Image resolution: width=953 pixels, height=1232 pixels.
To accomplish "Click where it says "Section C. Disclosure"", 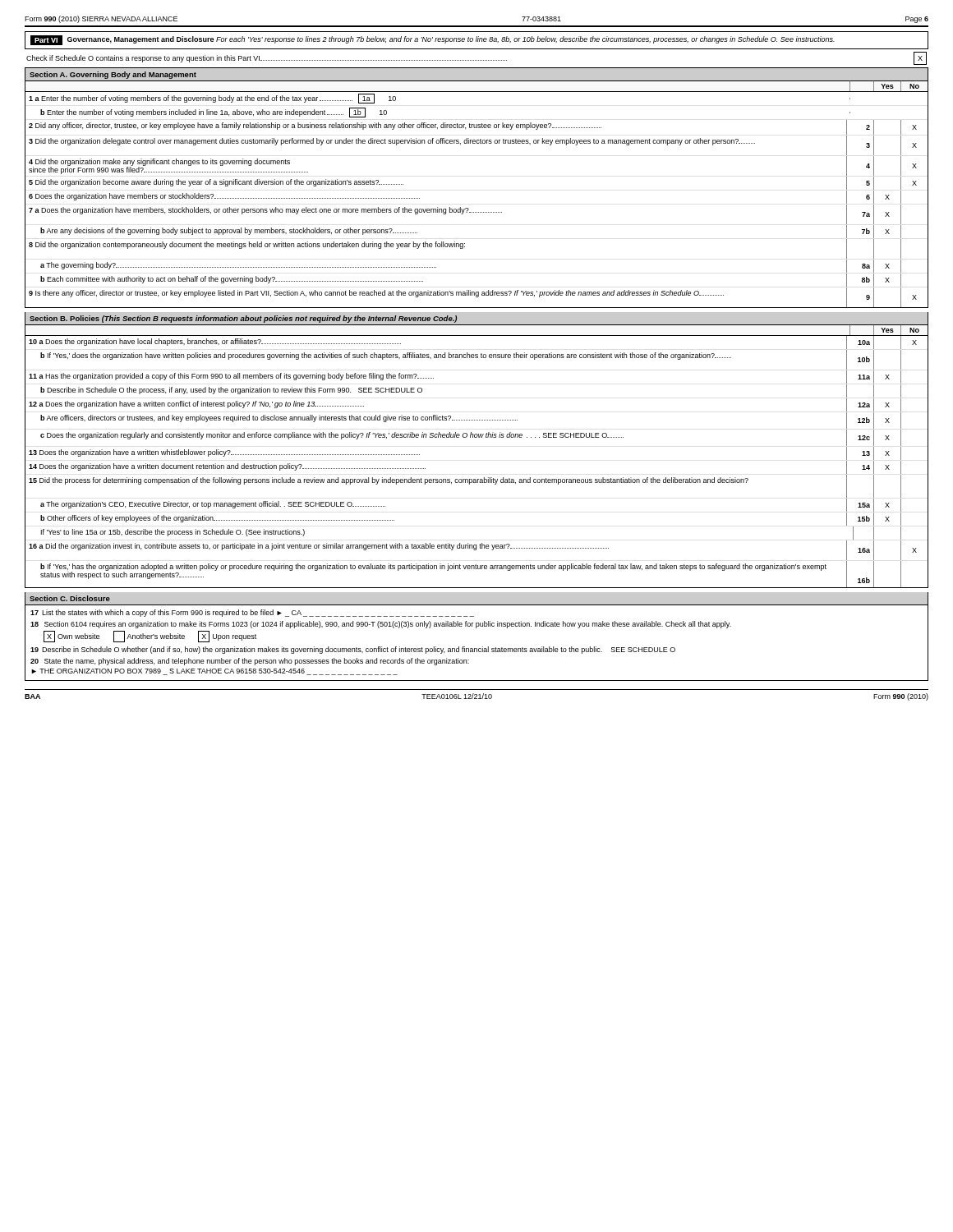I will click(70, 598).
